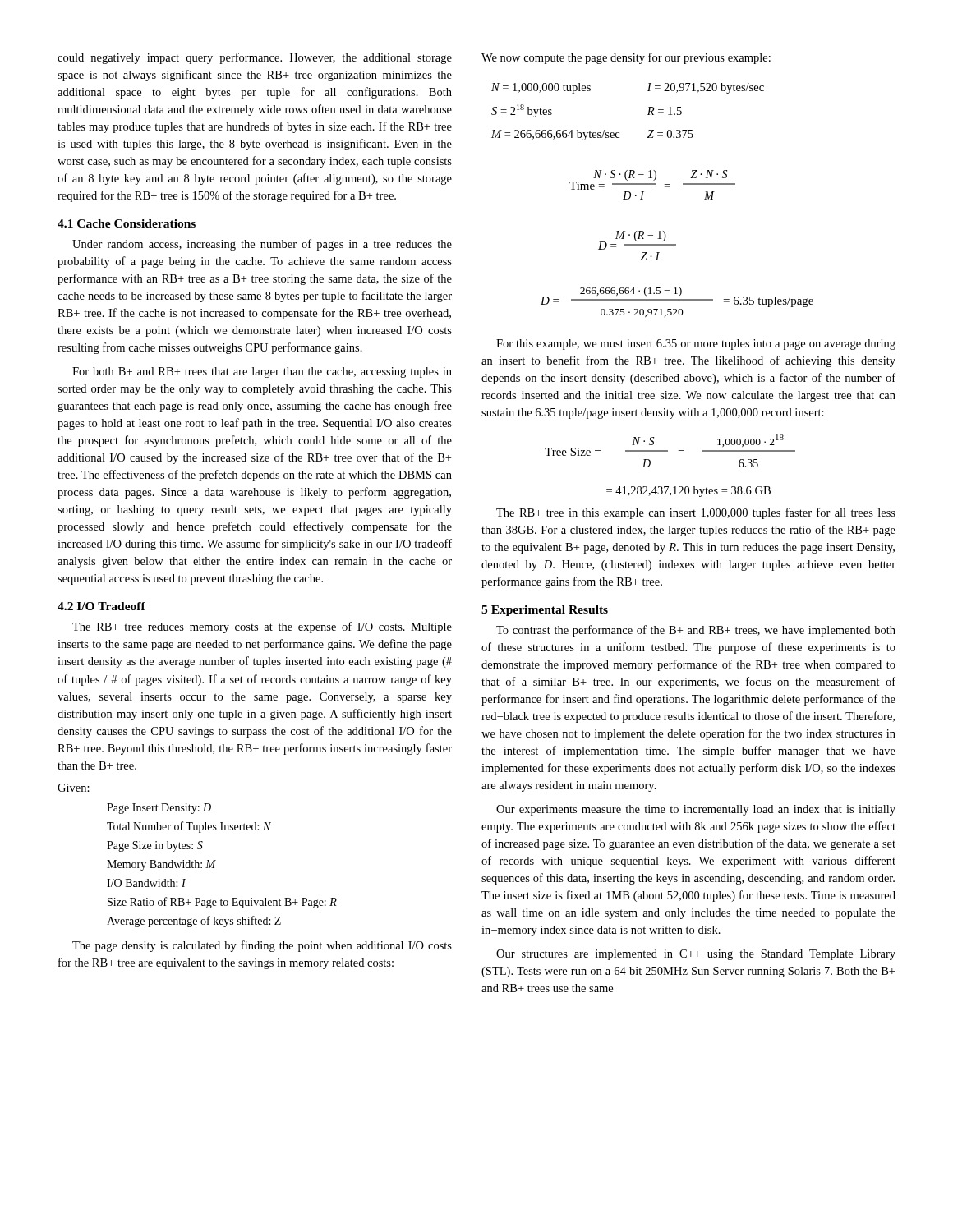Where does it say "Average percentage of keys shifted: Z"?
This screenshot has width=953, height=1232.
[x=194, y=921]
